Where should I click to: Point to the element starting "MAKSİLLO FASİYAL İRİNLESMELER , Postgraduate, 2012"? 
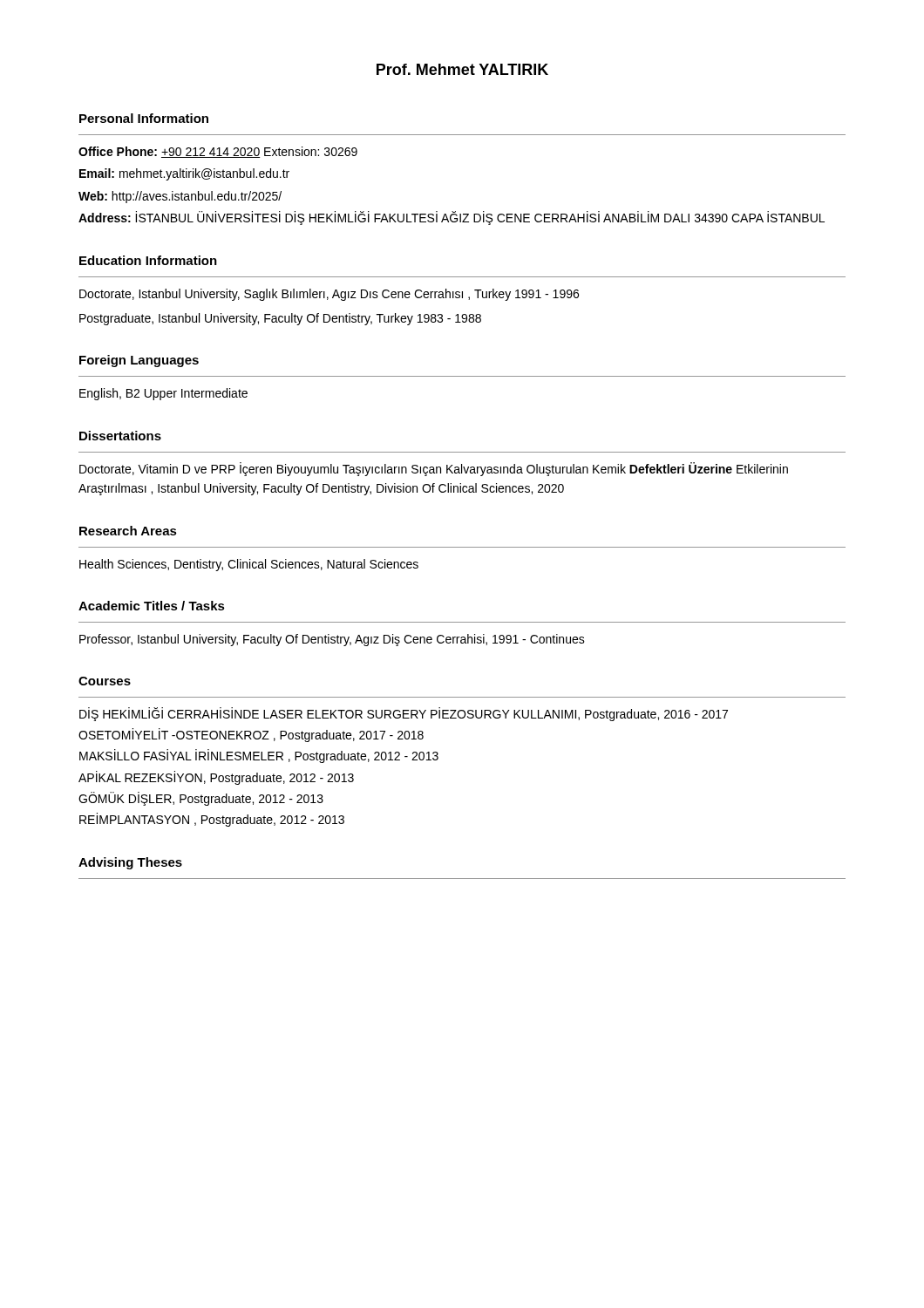tap(259, 756)
